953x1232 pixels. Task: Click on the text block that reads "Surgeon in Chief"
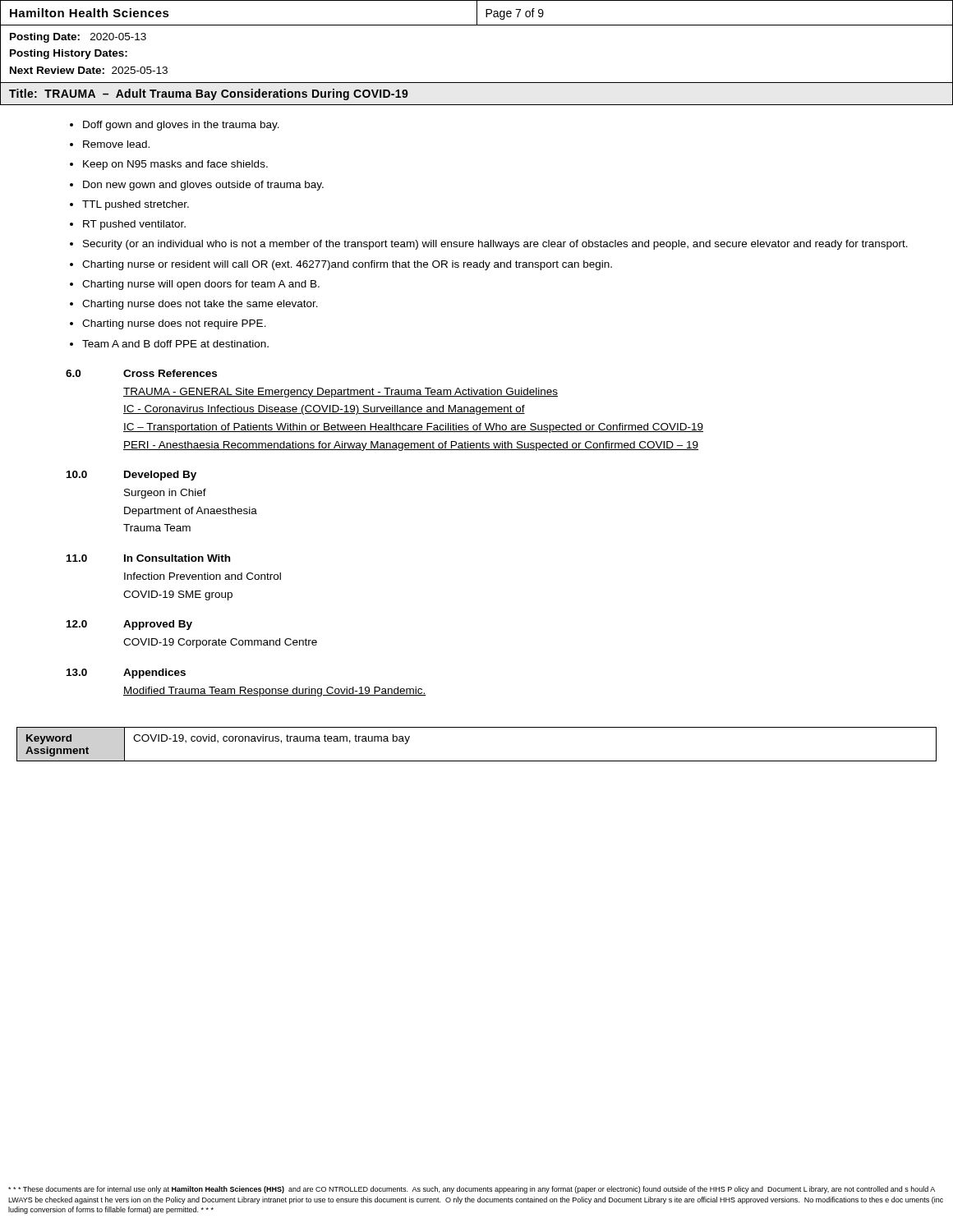pyautogui.click(x=190, y=510)
